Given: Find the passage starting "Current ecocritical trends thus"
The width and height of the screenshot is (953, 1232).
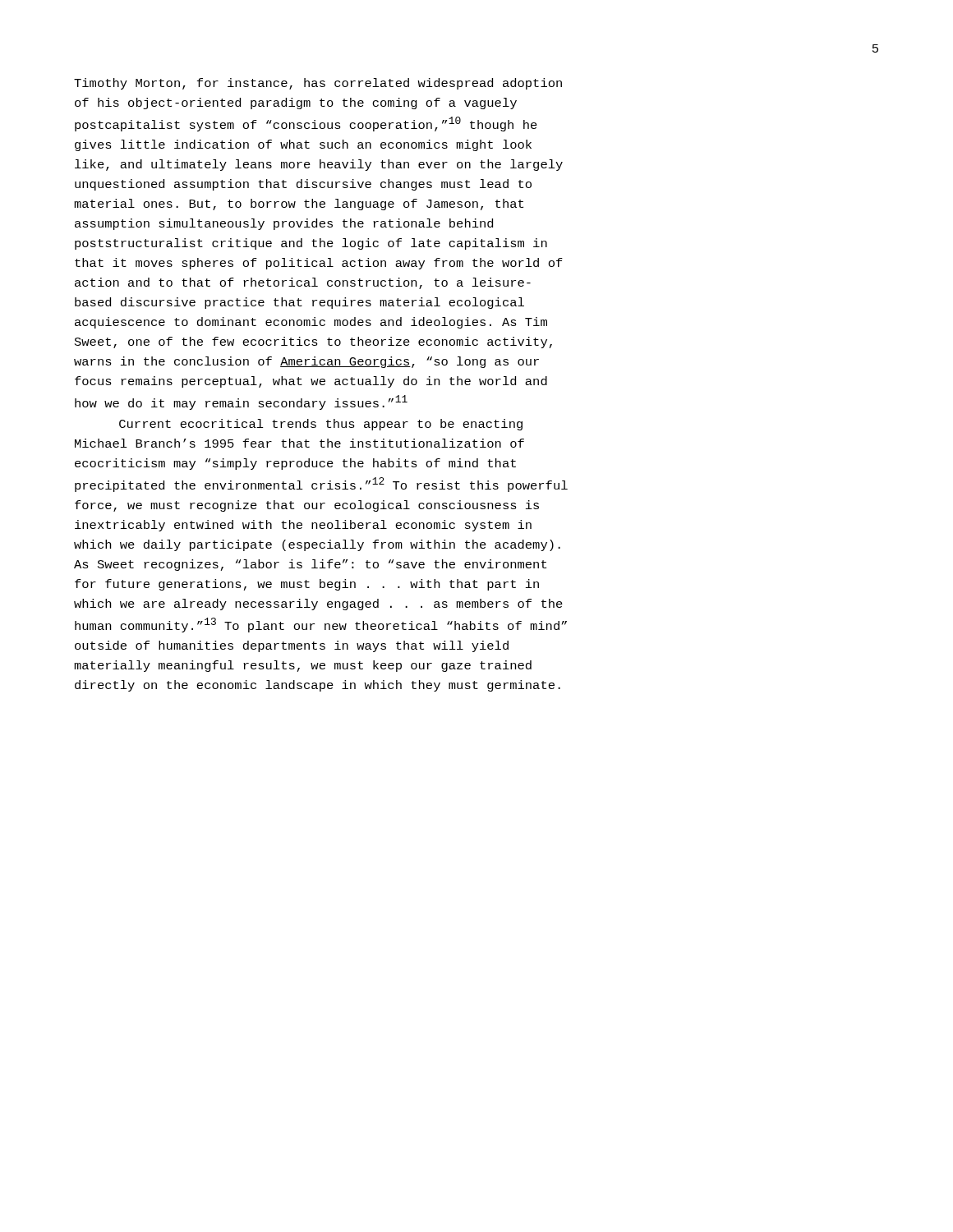Looking at the screenshot, I should 321,555.
